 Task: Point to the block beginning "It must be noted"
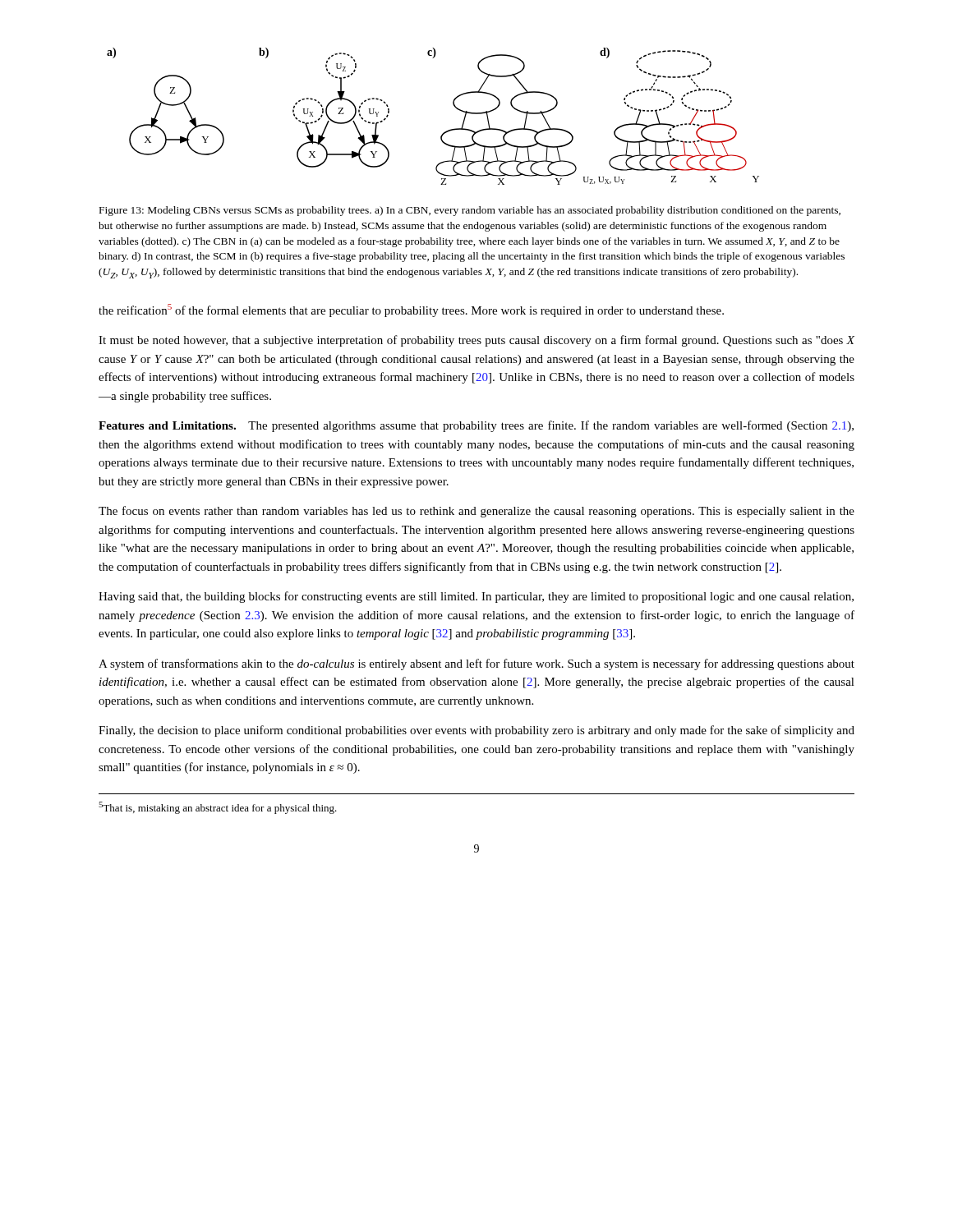click(x=476, y=368)
